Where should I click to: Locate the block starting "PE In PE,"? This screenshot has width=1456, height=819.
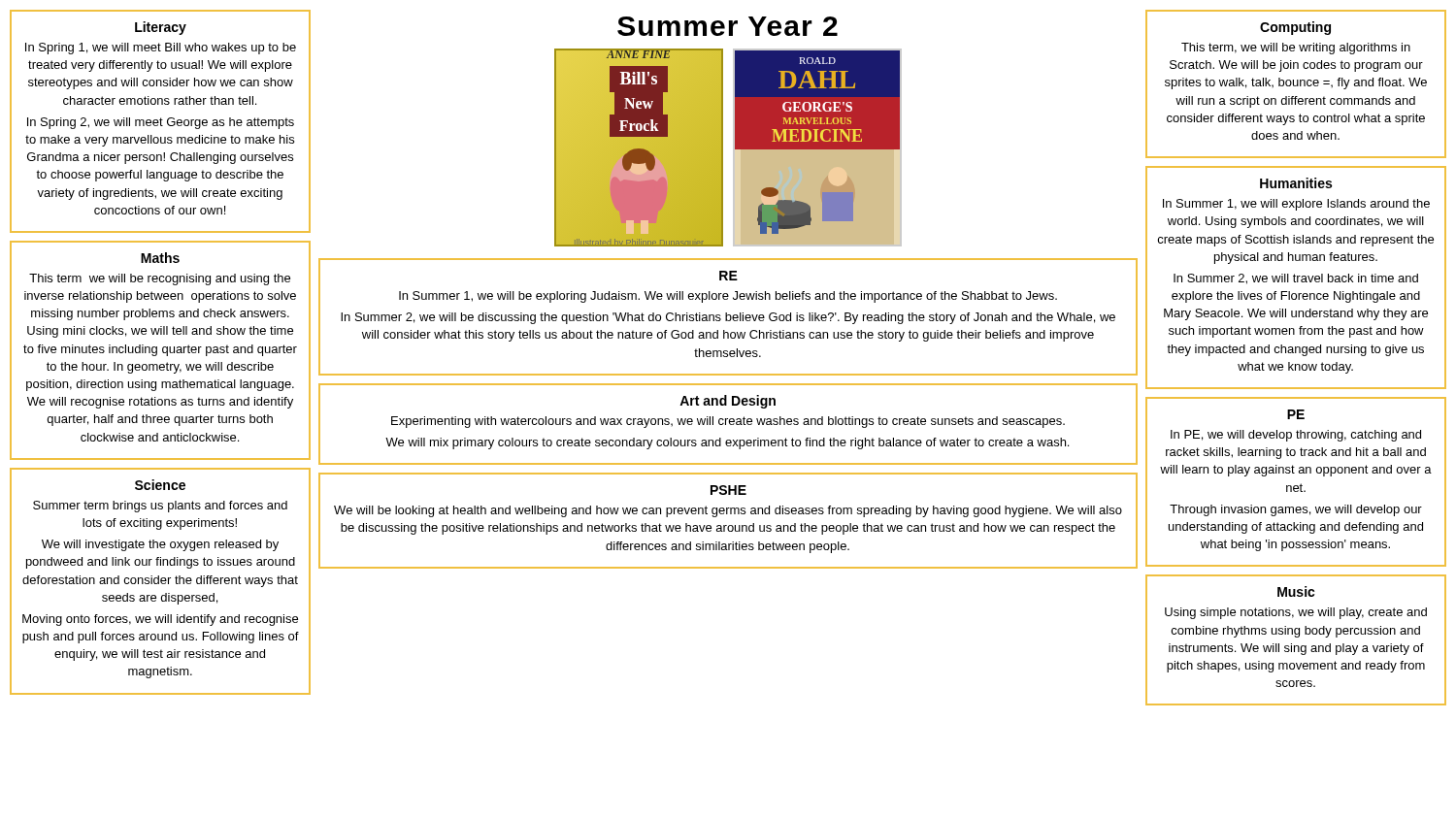[x=1296, y=480]
